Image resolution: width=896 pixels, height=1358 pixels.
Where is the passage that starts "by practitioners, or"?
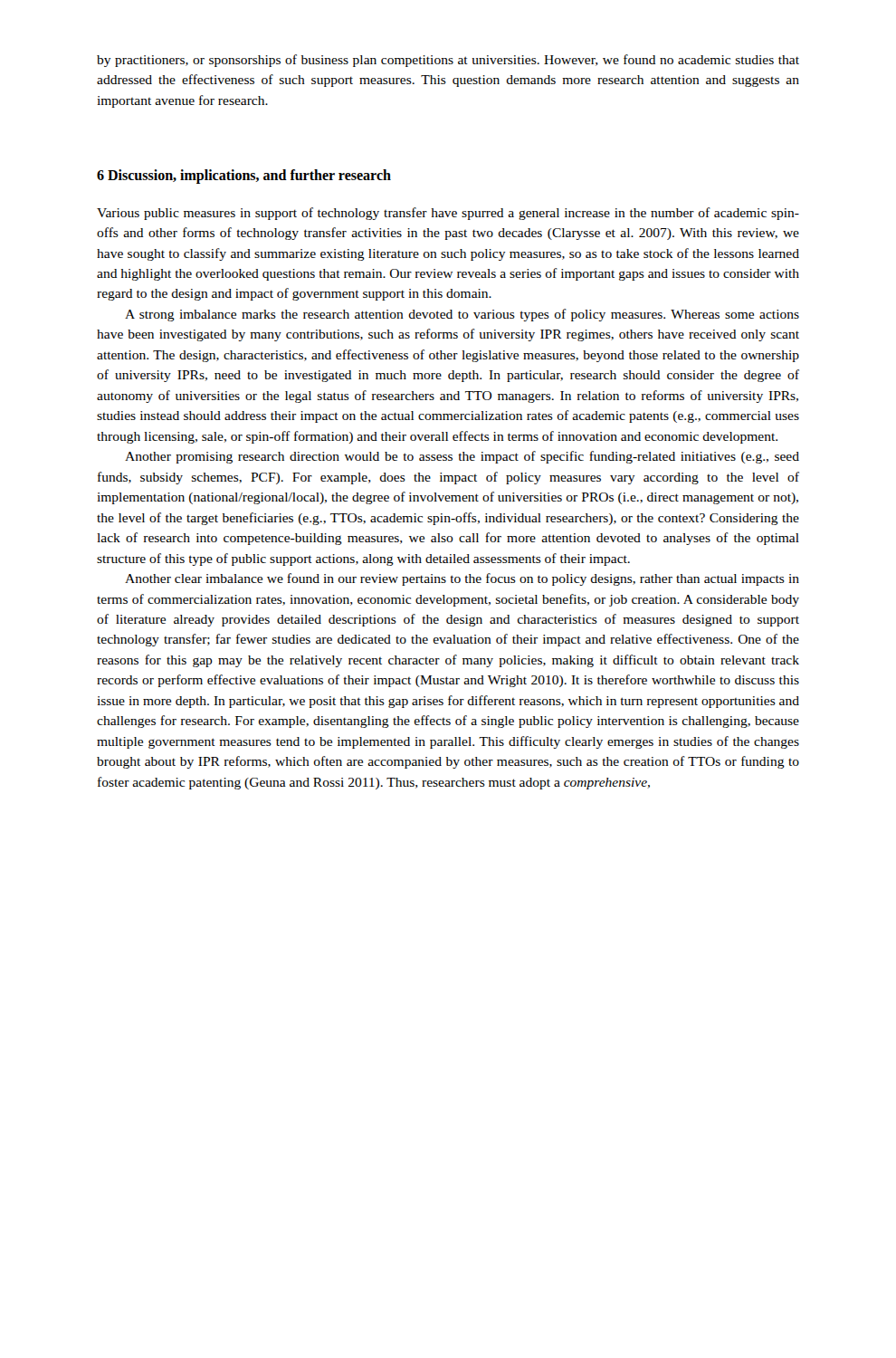point(448,80)
